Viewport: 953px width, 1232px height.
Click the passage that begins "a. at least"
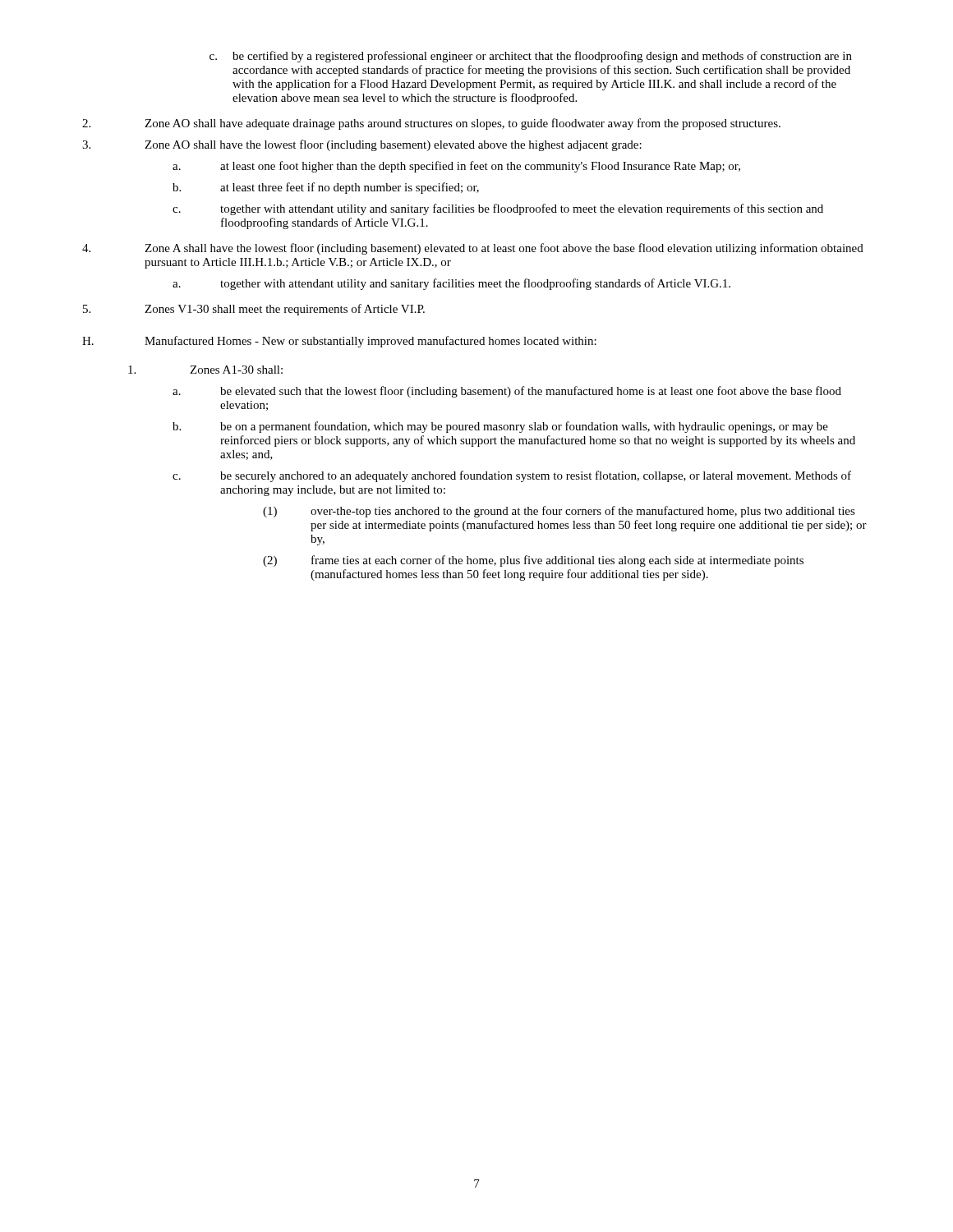522,166
